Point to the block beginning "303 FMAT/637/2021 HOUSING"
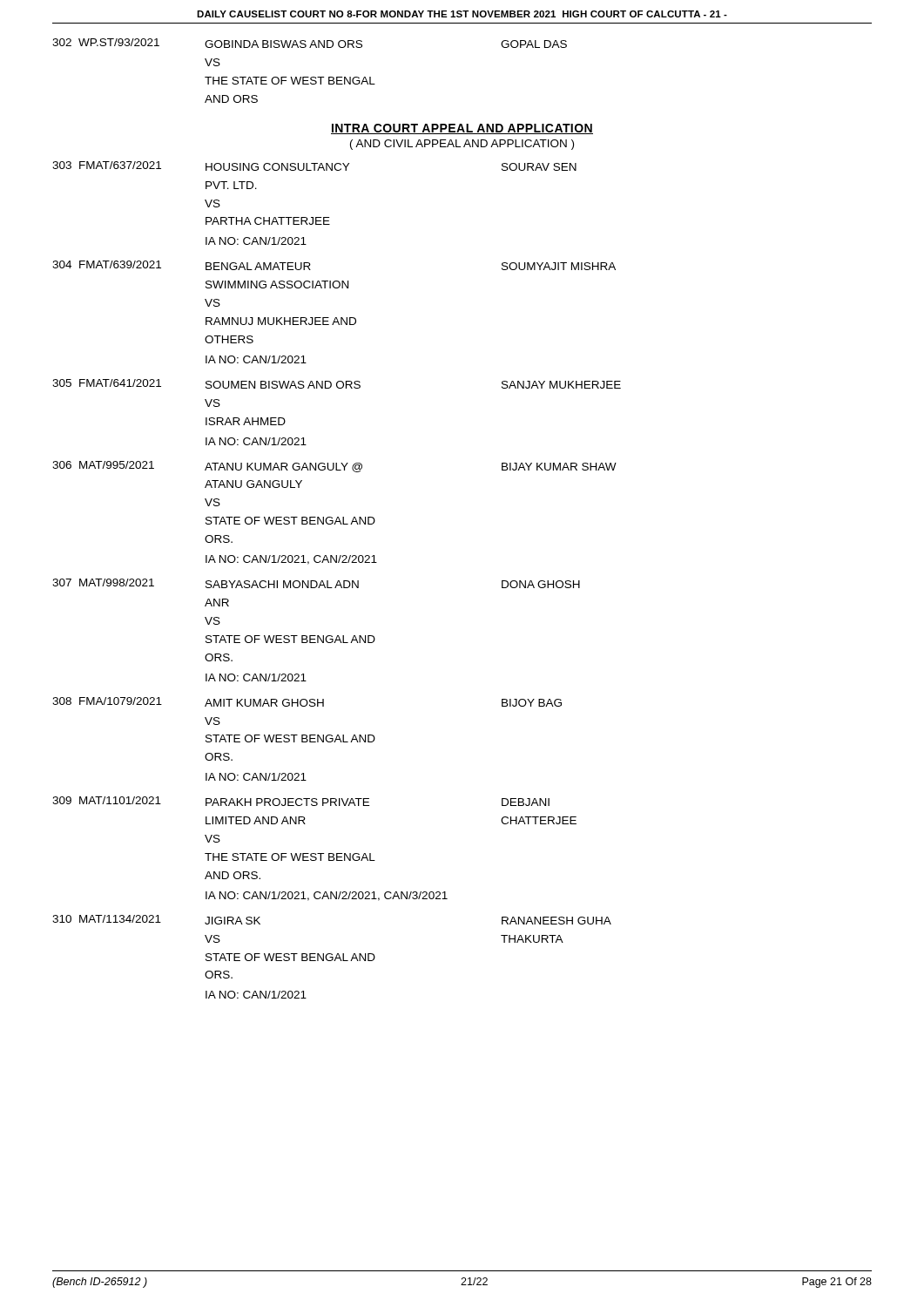 point(314,166)
